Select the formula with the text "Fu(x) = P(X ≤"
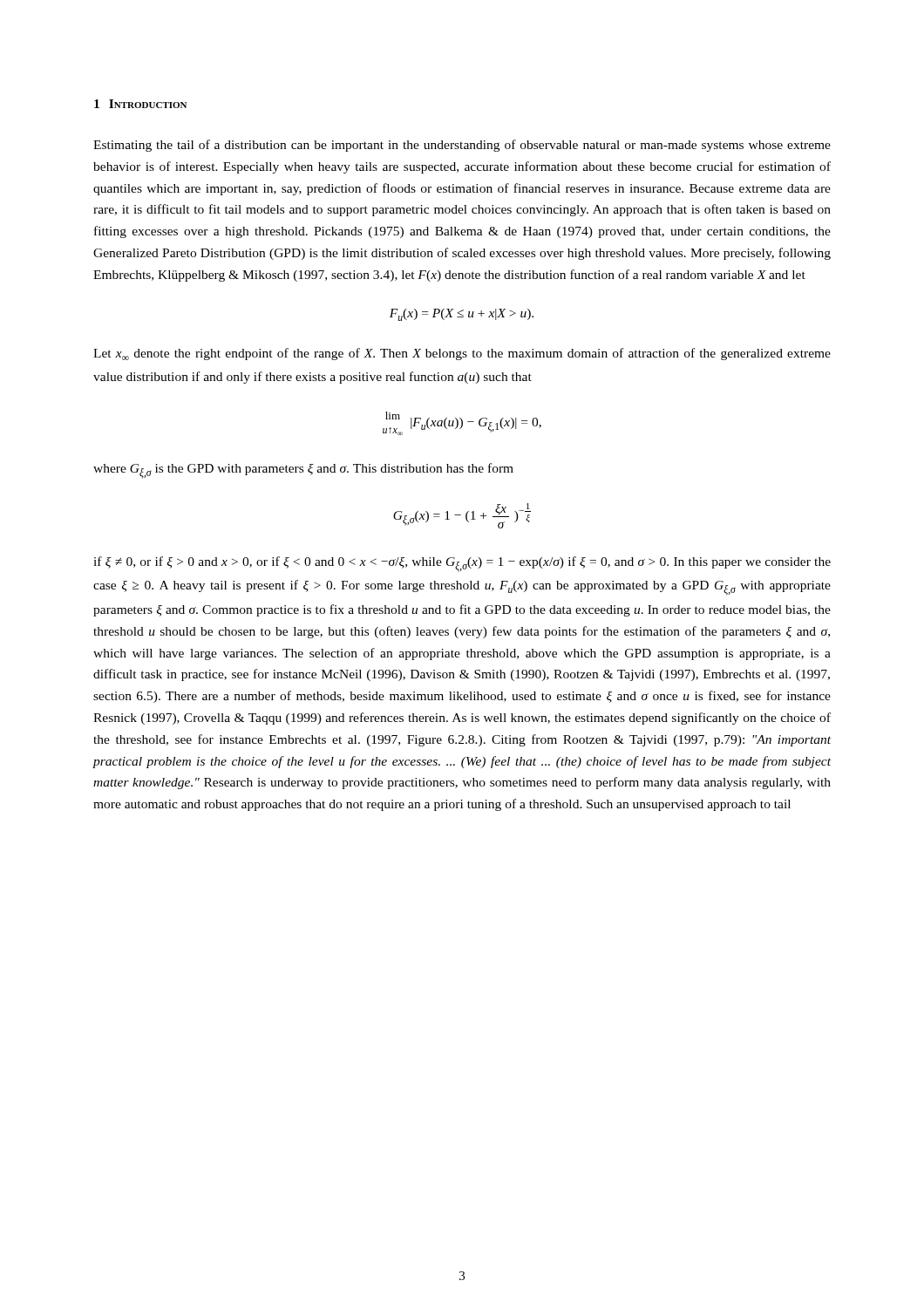This screenshot has height=1308, width=924. point(462,314)
